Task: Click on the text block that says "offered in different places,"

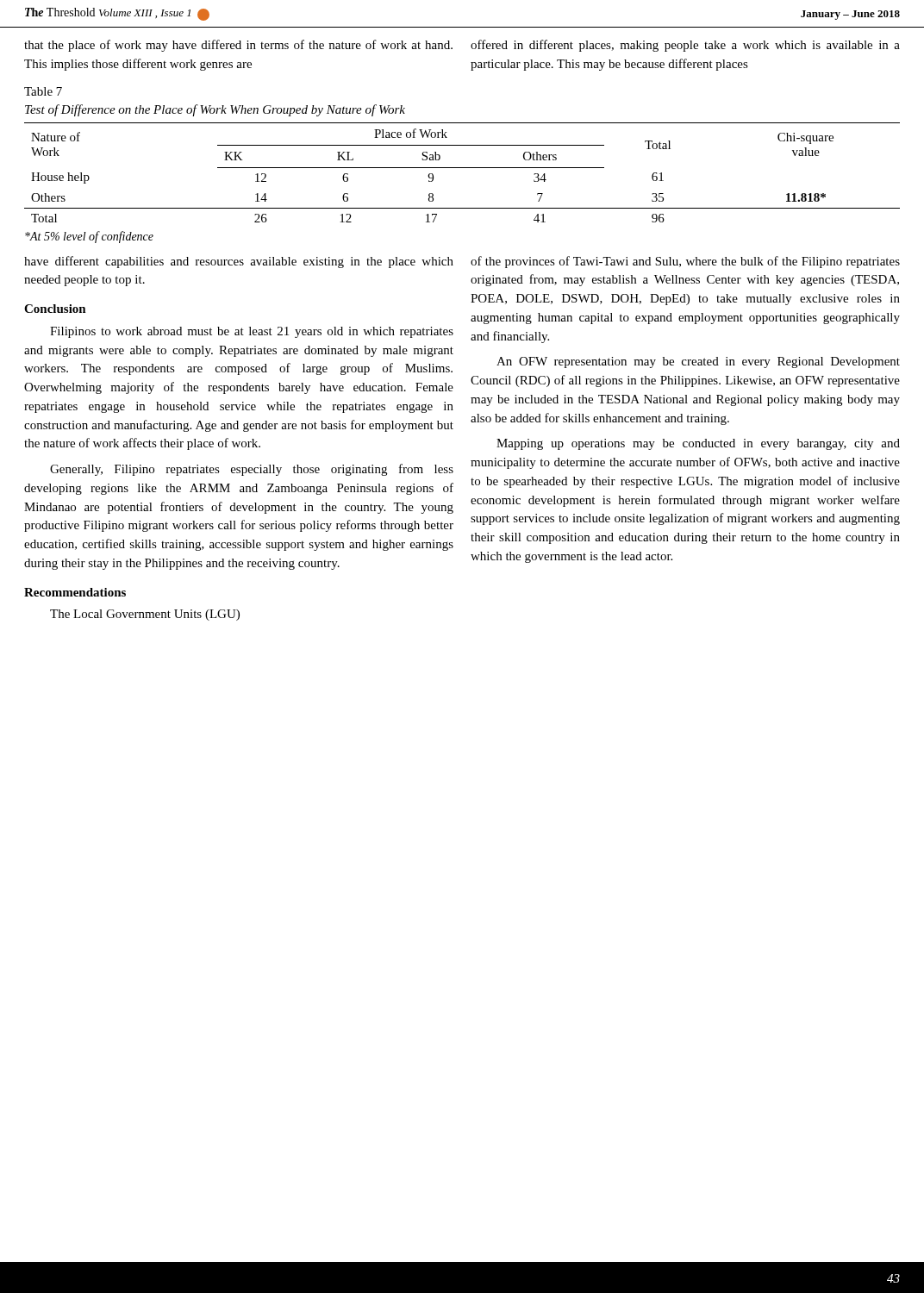Action: 685,54
